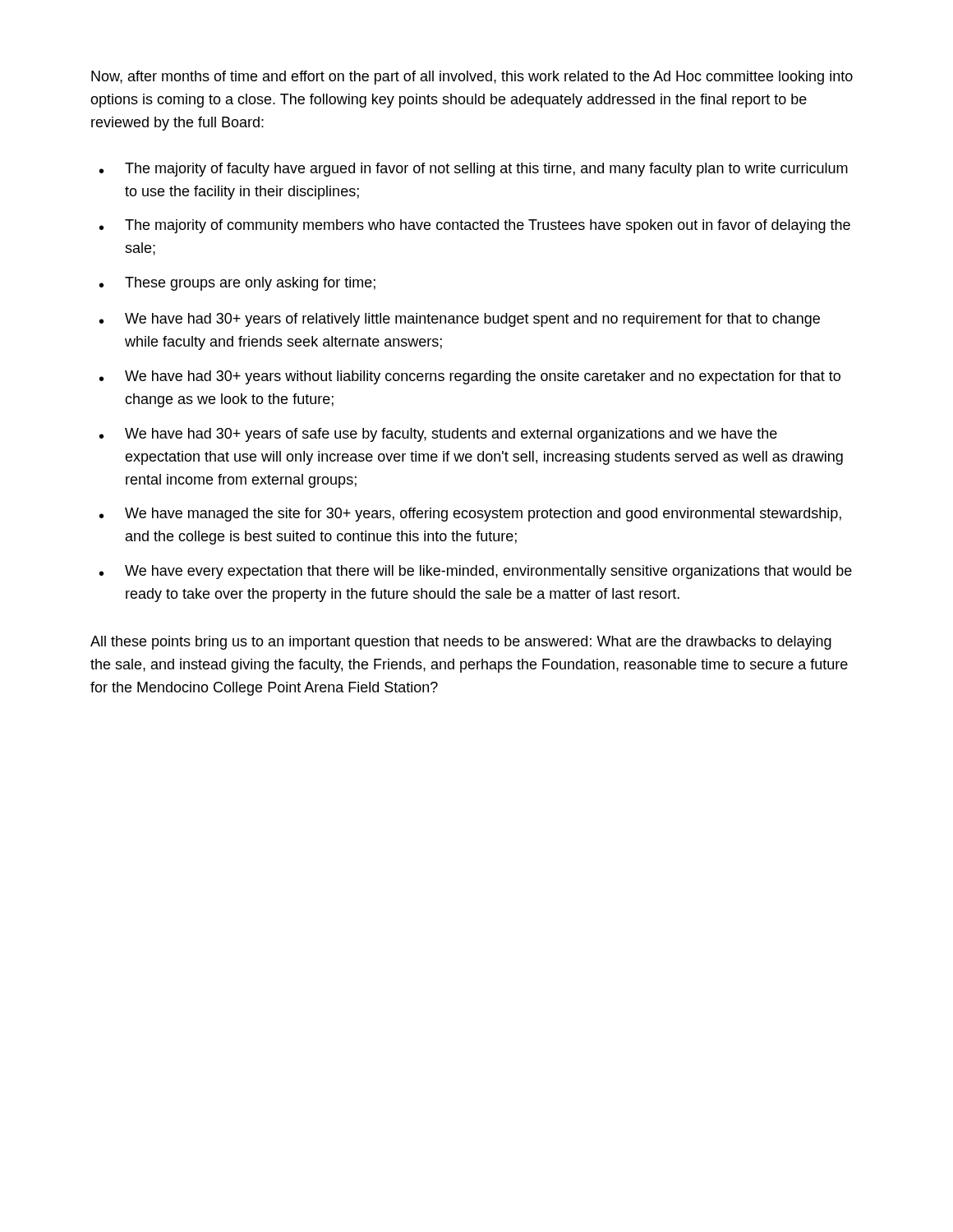Screen dimensions: 1232x953
Task: Find the element starting "• We have managed the site for"
Action: point(476,526)
